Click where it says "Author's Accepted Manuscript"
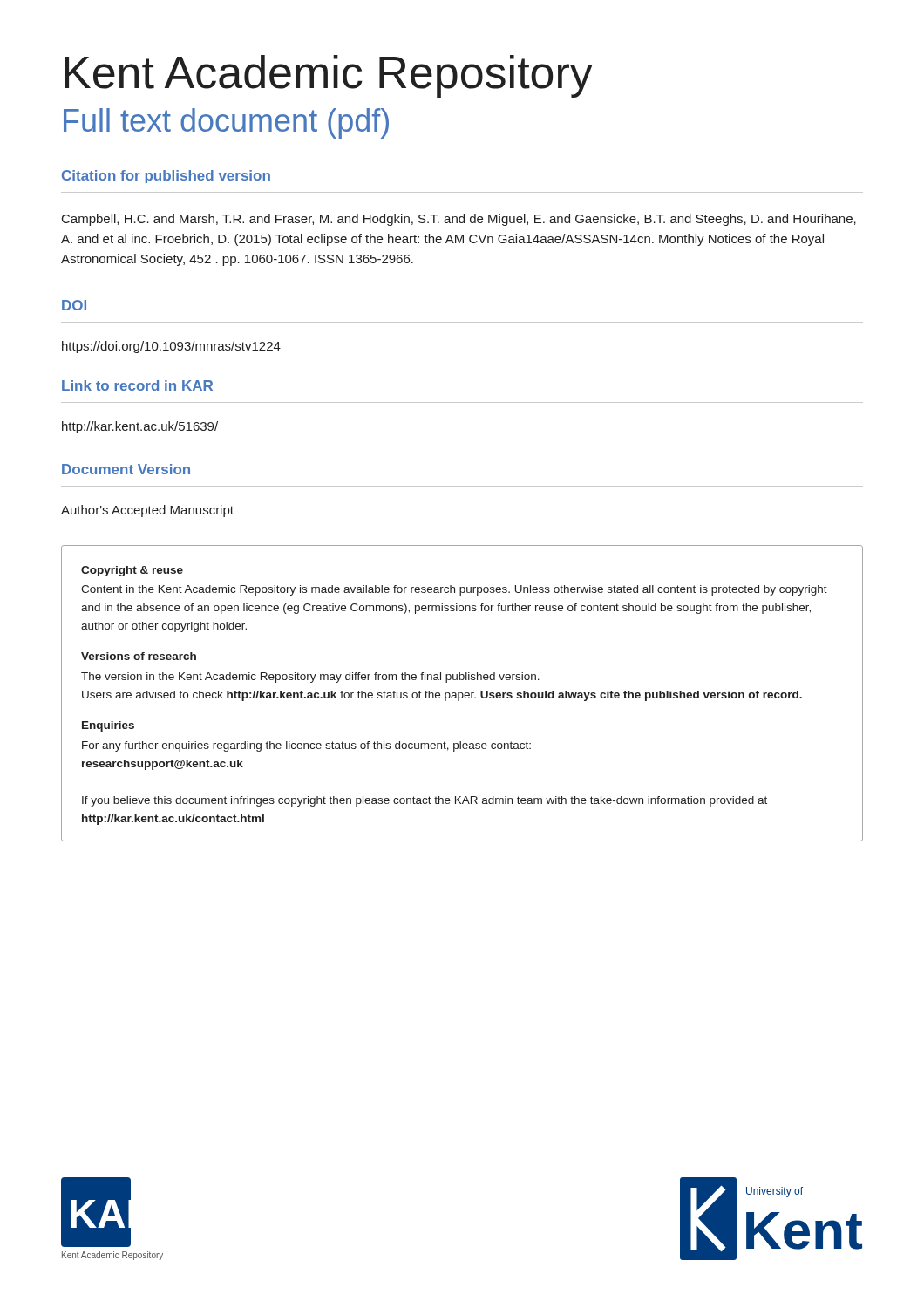924x1308 pixels. click(147, 509)
